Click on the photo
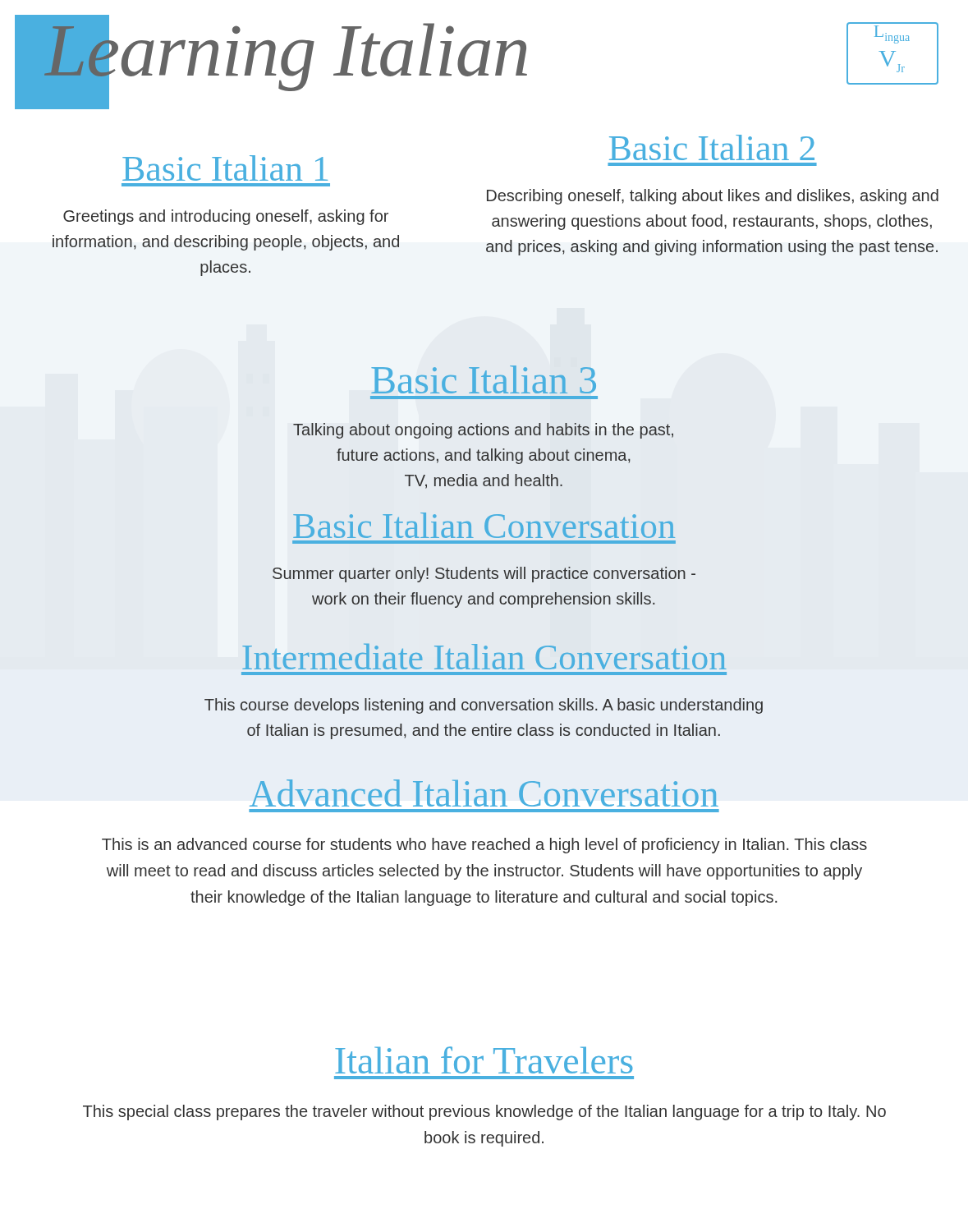The width and height of the screenshot is (968, 1232). [x=484, y=522]
